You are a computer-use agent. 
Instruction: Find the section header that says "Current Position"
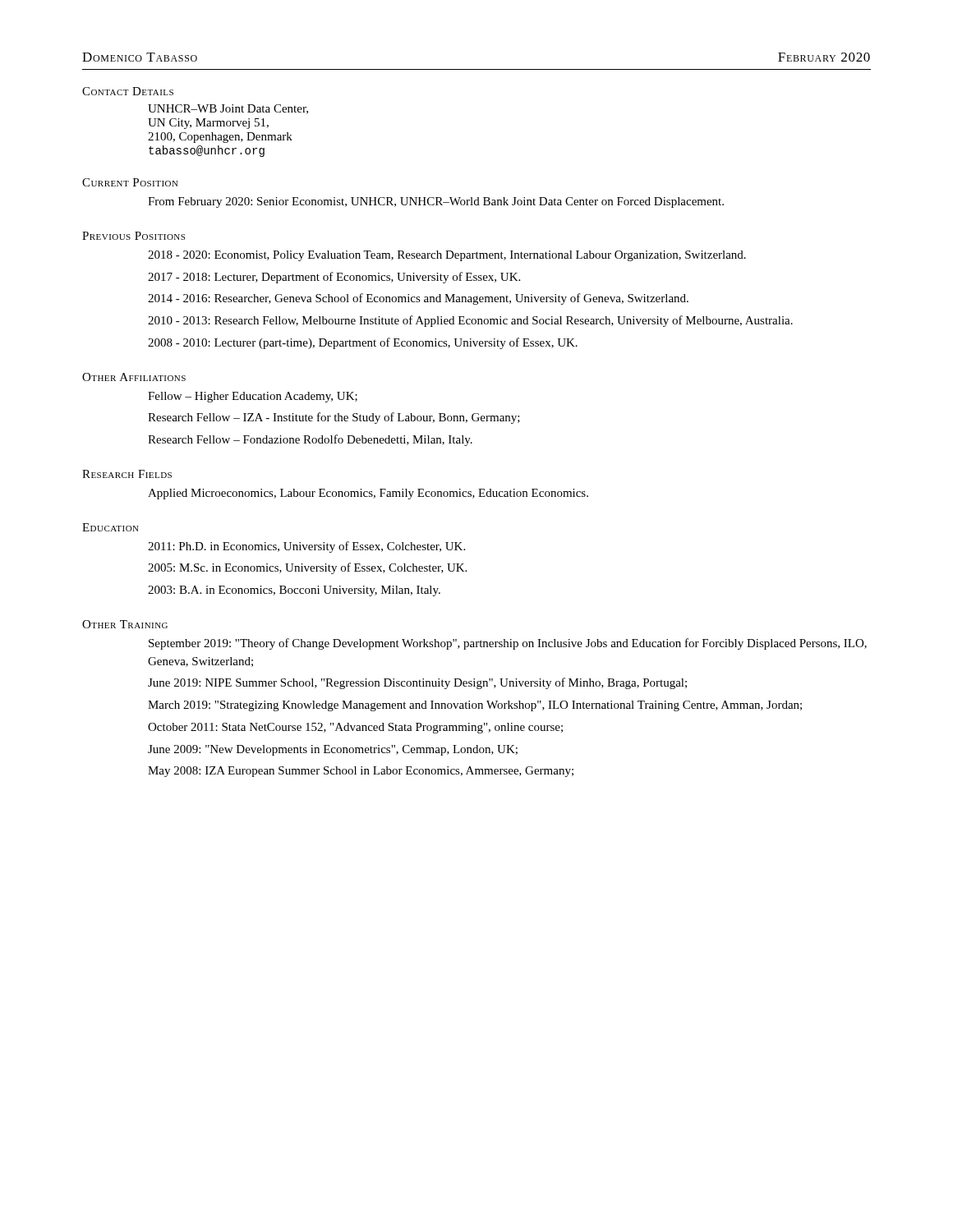pyautogui.click(x=130, y=182)
